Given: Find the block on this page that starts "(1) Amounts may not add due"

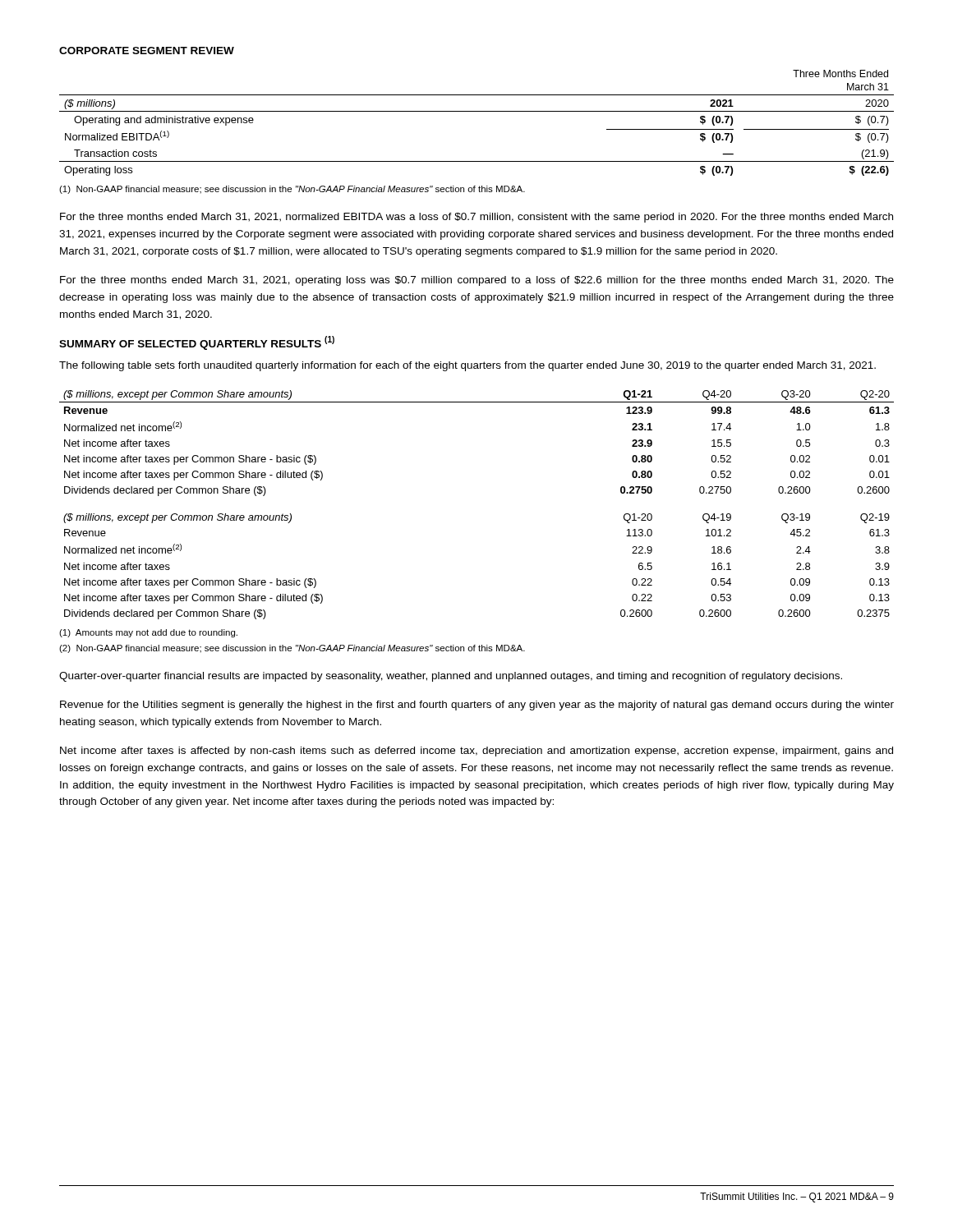Looking at the screenshot, I should pos(149,632).
